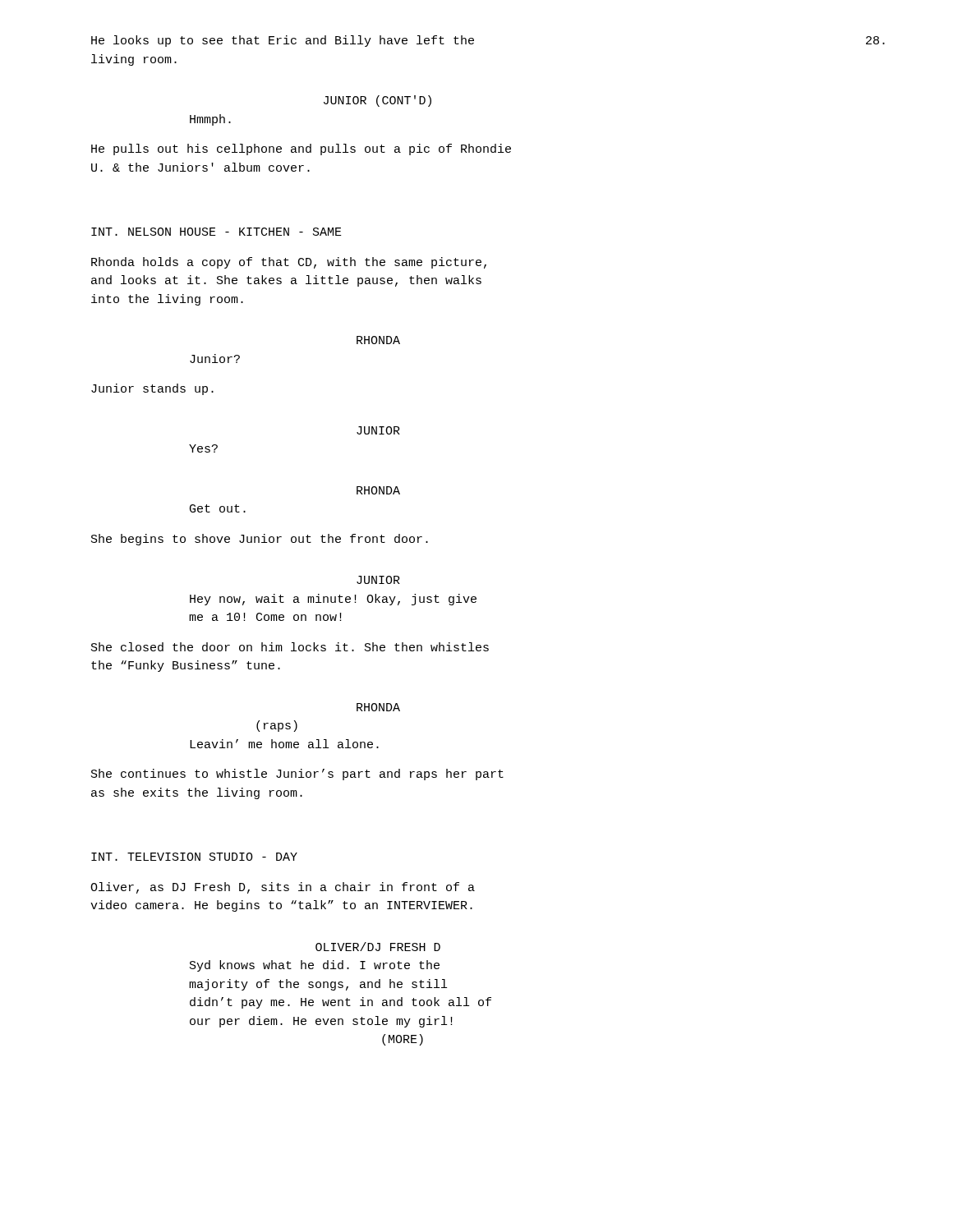The height and width of the screenshot is (1232, 953).
Task: Locate the block of text that opens with "He pulls out his"
Action: (x=301, y=159)
